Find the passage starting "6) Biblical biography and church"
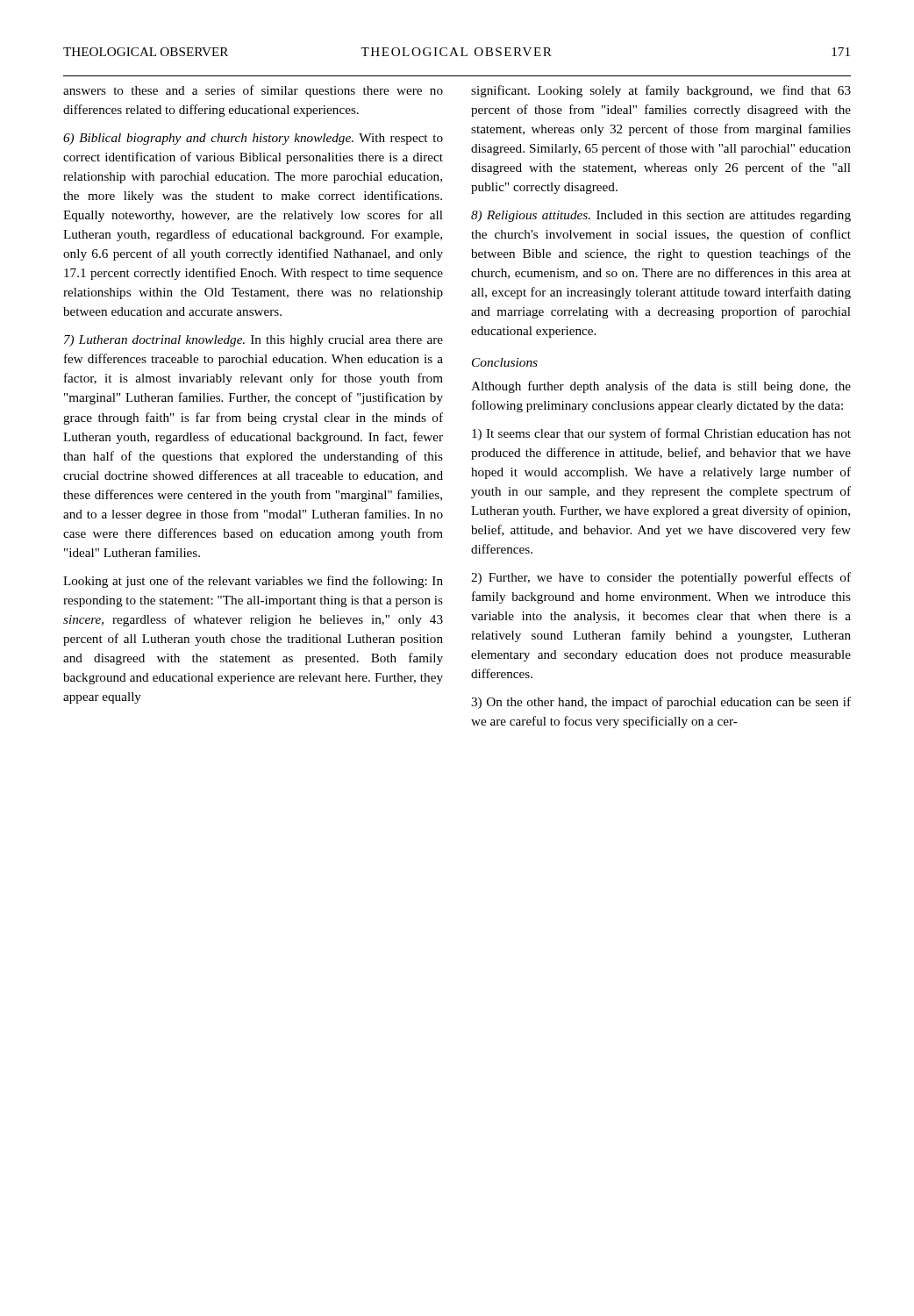914x1316 pixels. (x=253, y=225)
